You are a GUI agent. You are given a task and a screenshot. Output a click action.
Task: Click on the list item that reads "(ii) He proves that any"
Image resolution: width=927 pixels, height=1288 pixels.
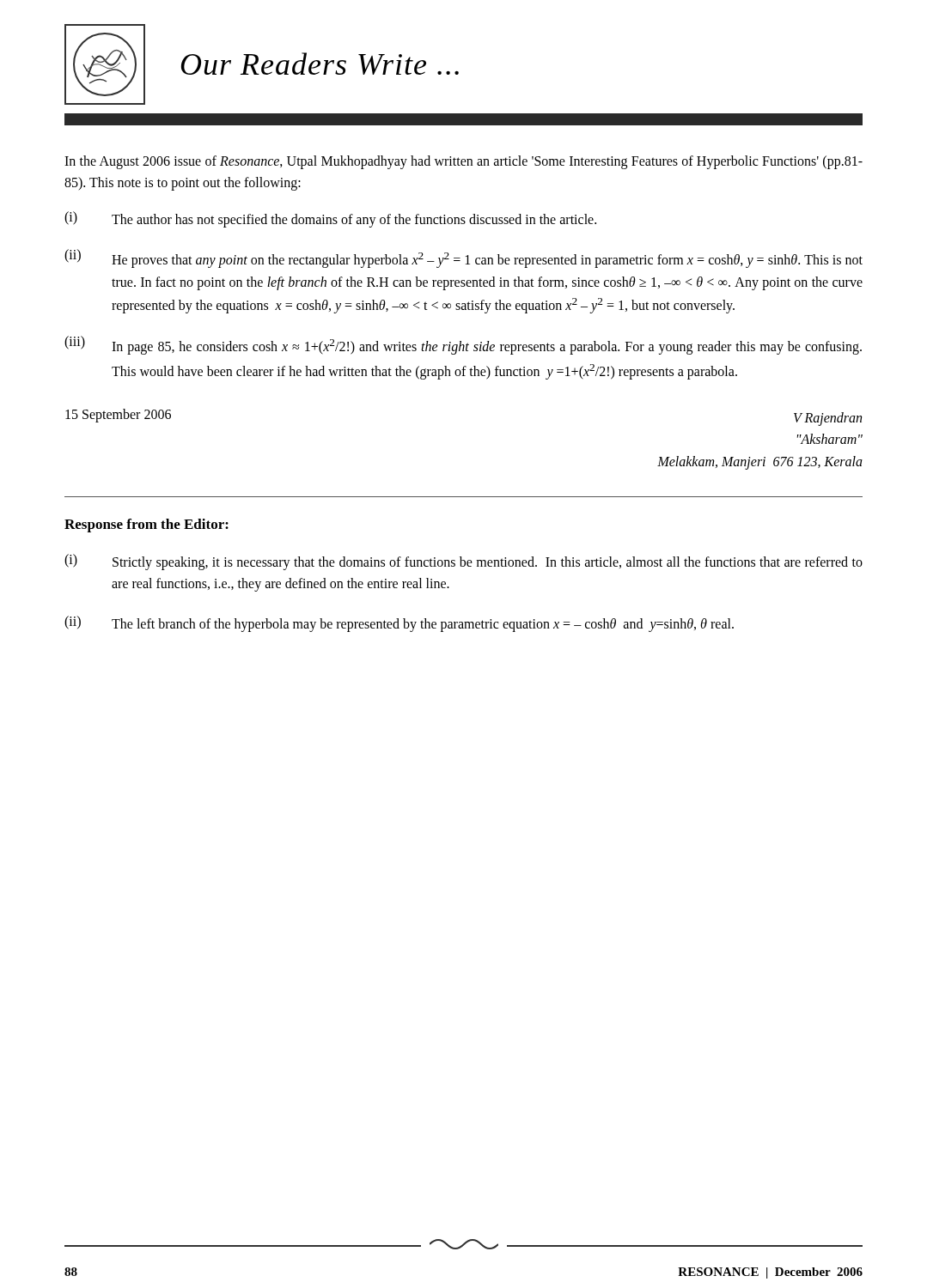[x=464, y=282]
